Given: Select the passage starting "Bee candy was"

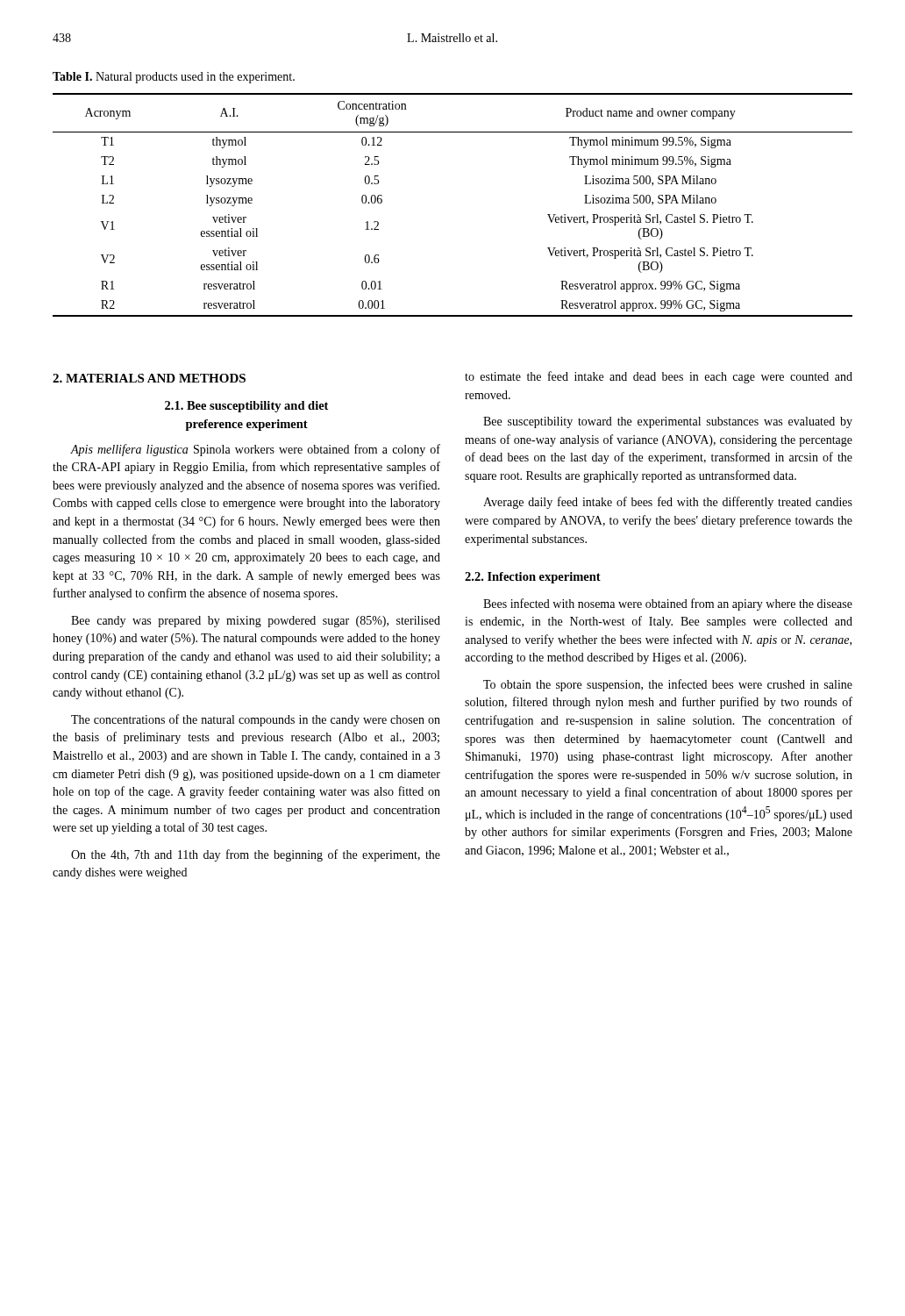Looking at the screenshot, I should click(246, 657).
